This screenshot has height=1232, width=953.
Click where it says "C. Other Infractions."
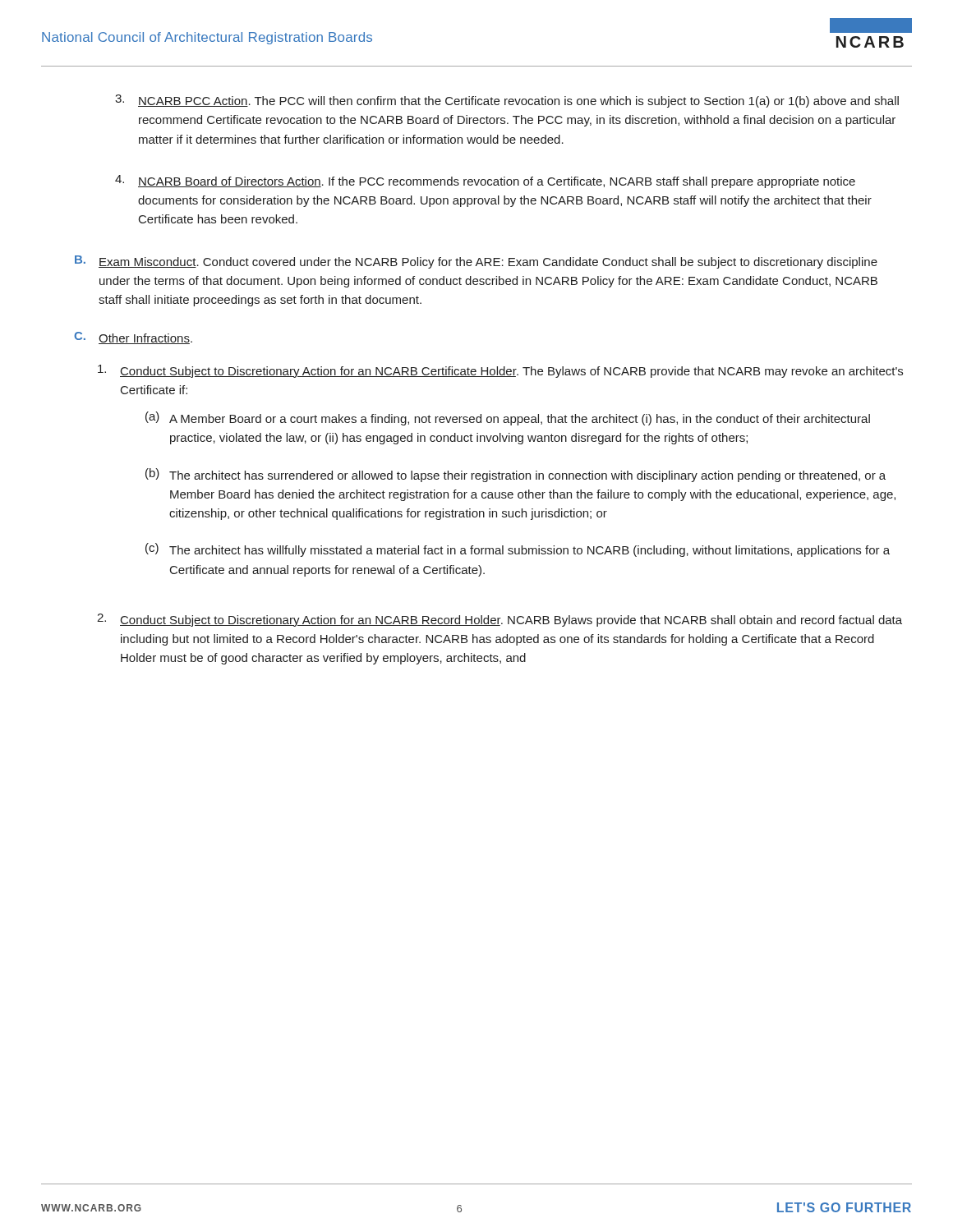(x=133, y=338)
